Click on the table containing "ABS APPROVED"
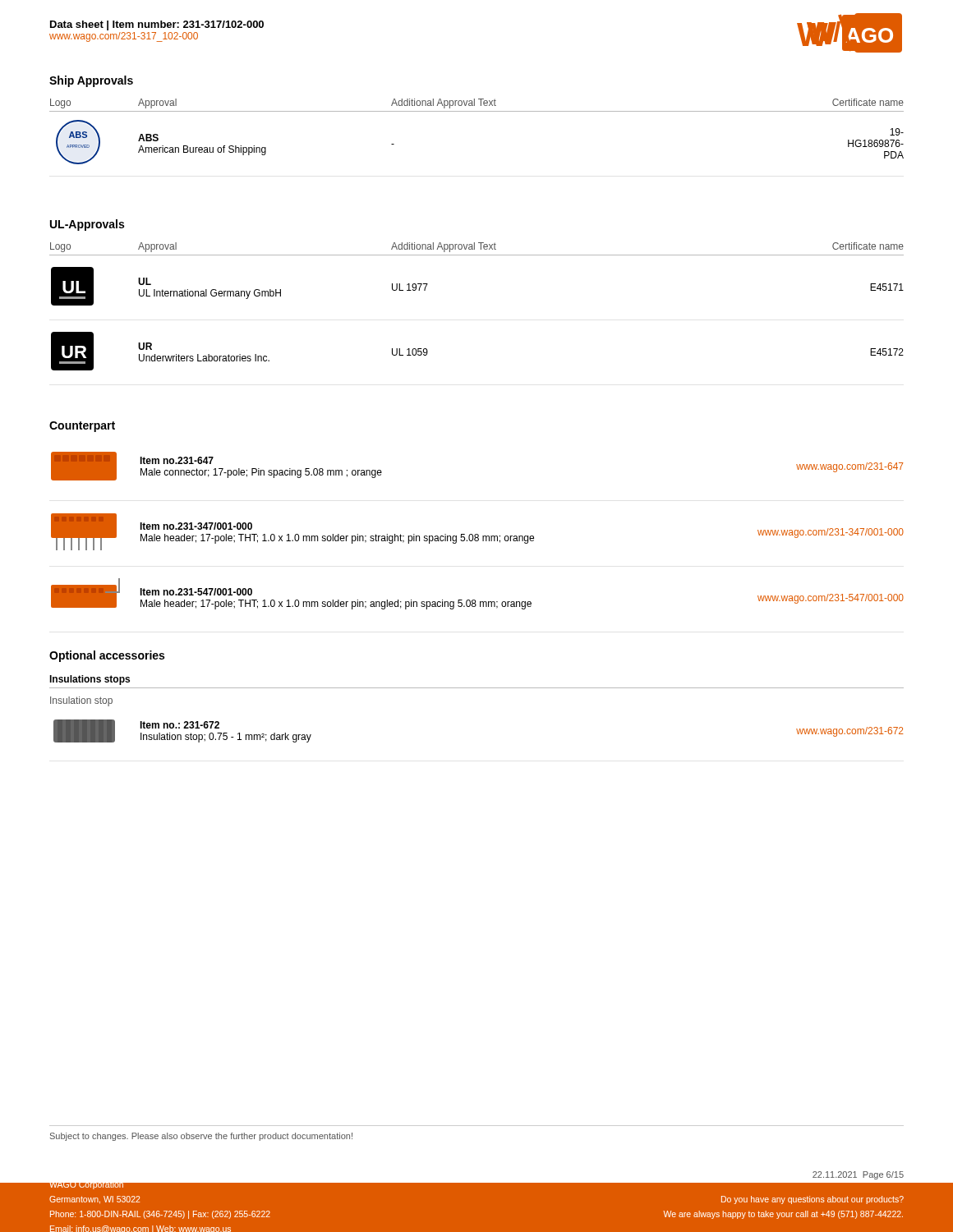This screenshot has height=1232, width=953. (x=476, y=136)
